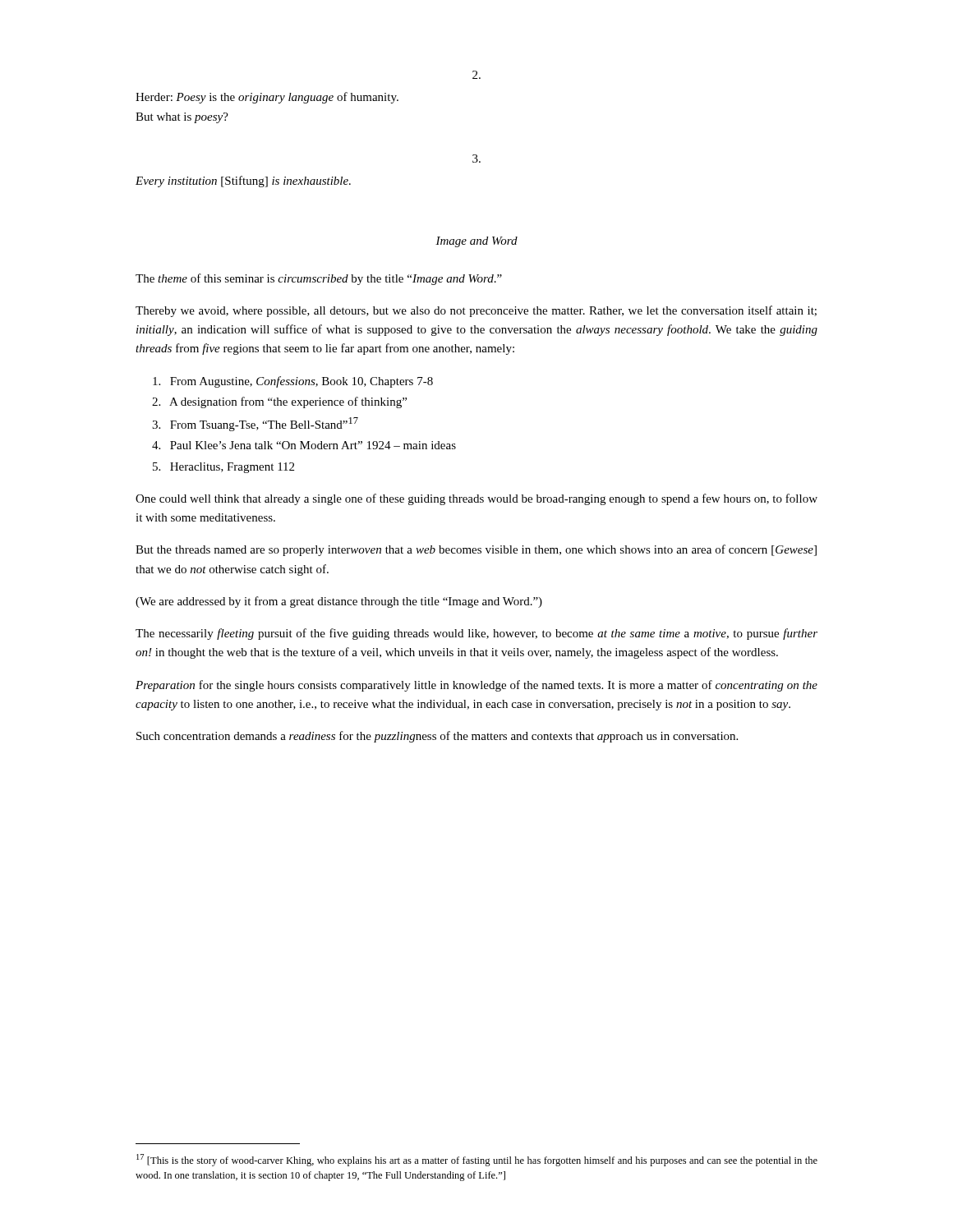Find the block on this page that starts "Such concentration demands a"
This screenshot has height=1232, width=953.
click(437, 736)
